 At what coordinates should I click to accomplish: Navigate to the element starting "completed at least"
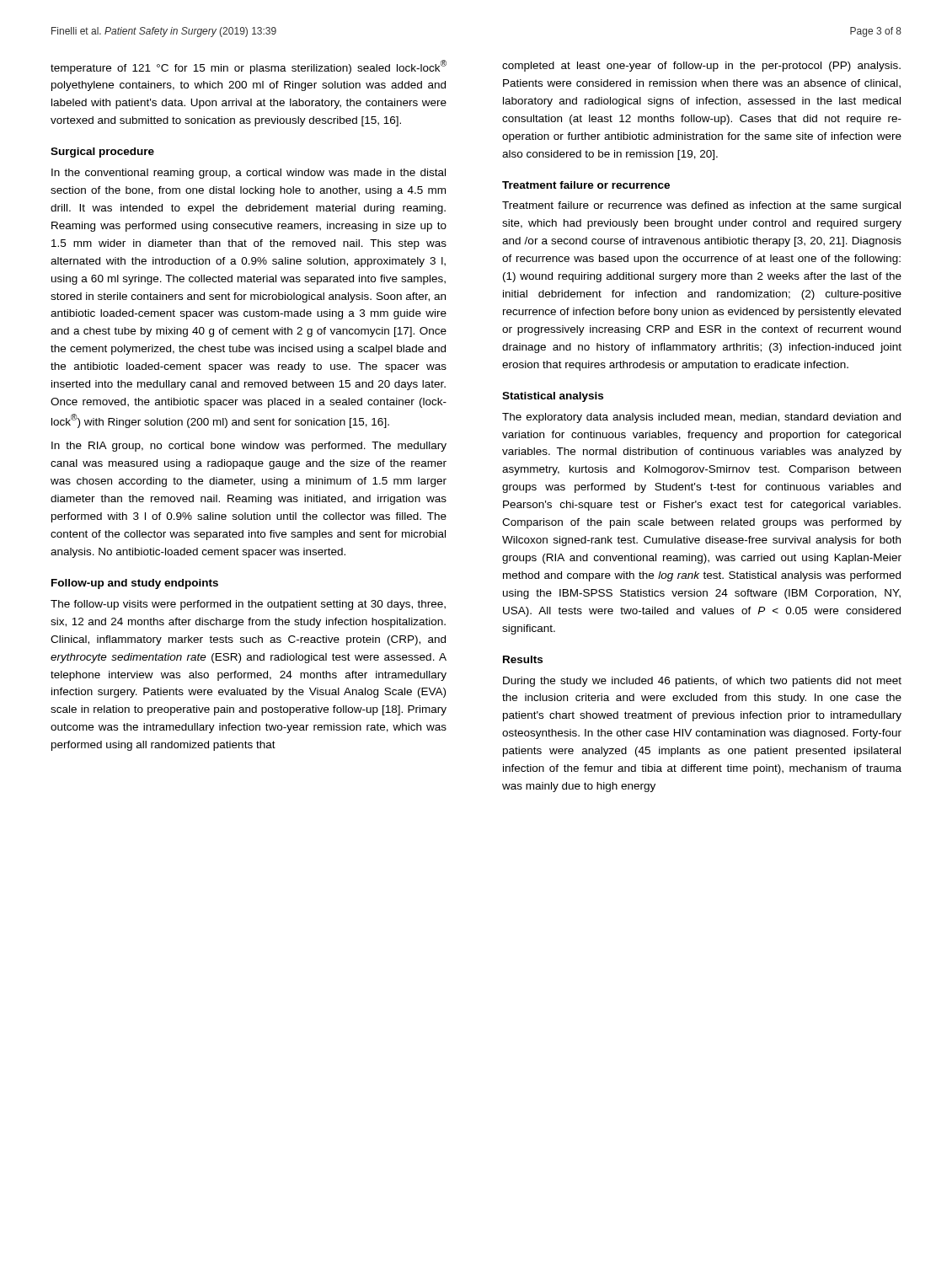[702, 110]
